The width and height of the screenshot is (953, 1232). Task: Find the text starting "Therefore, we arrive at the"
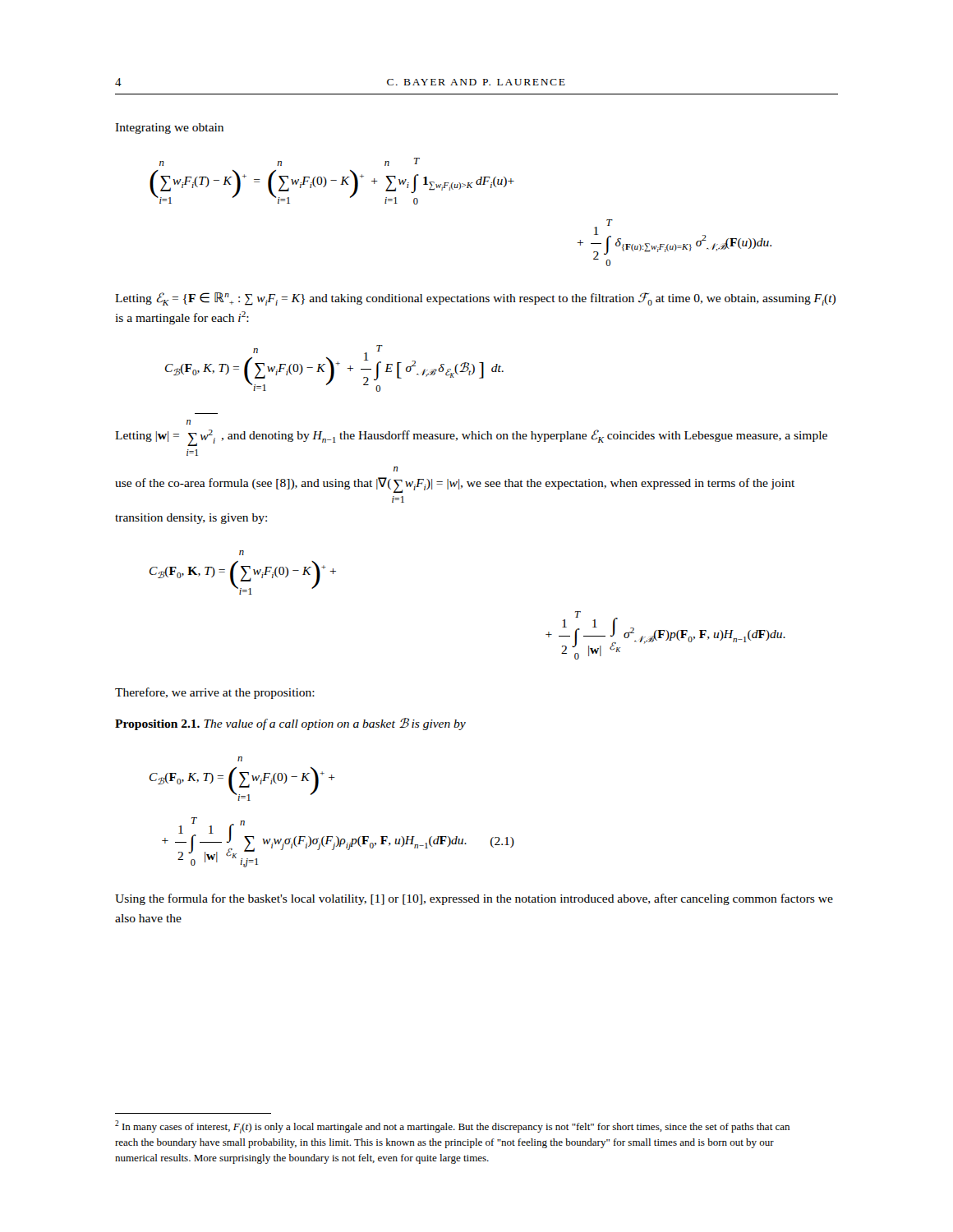click(215, 692)
